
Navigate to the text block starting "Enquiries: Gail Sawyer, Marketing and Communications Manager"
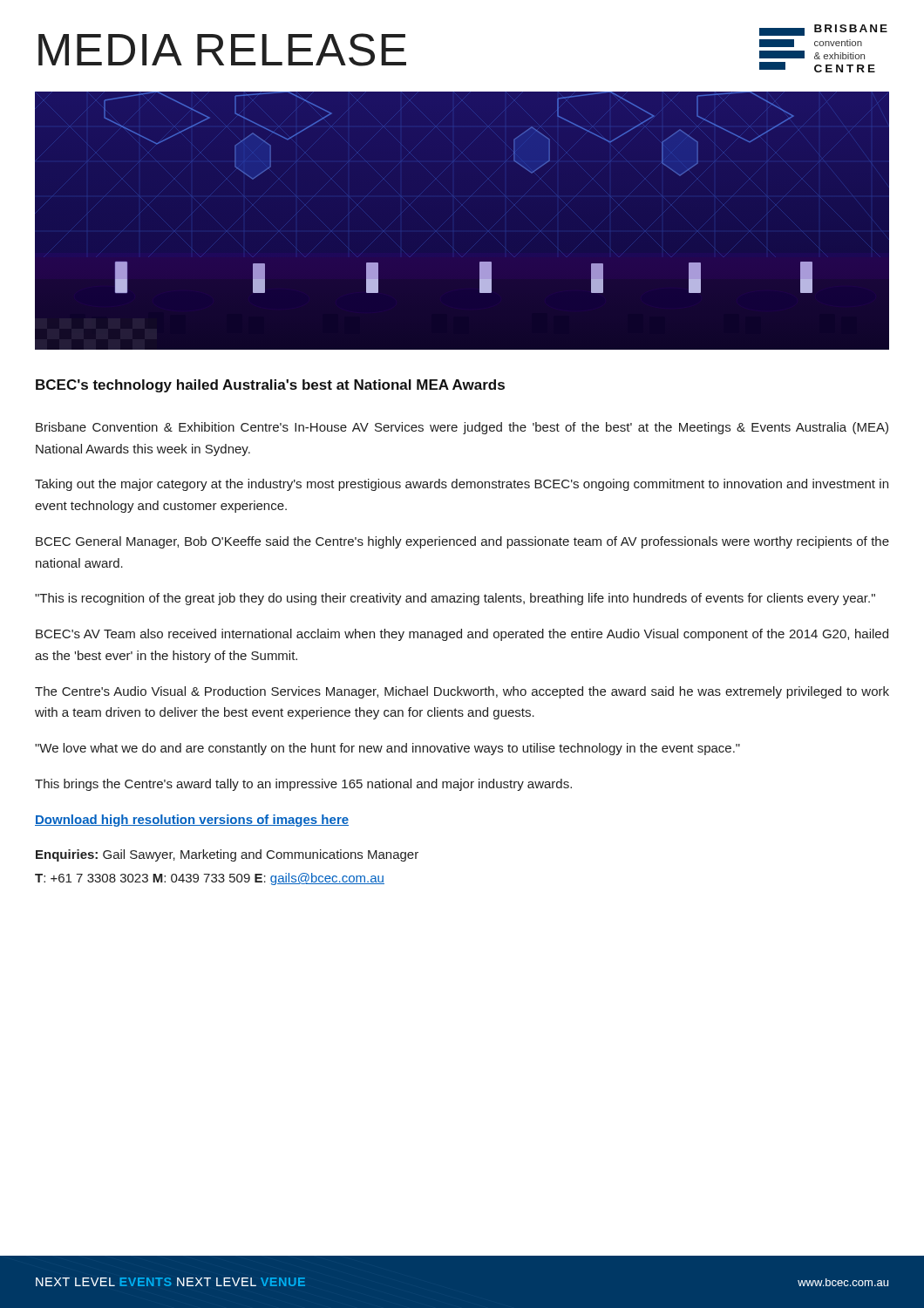point(227,866)
